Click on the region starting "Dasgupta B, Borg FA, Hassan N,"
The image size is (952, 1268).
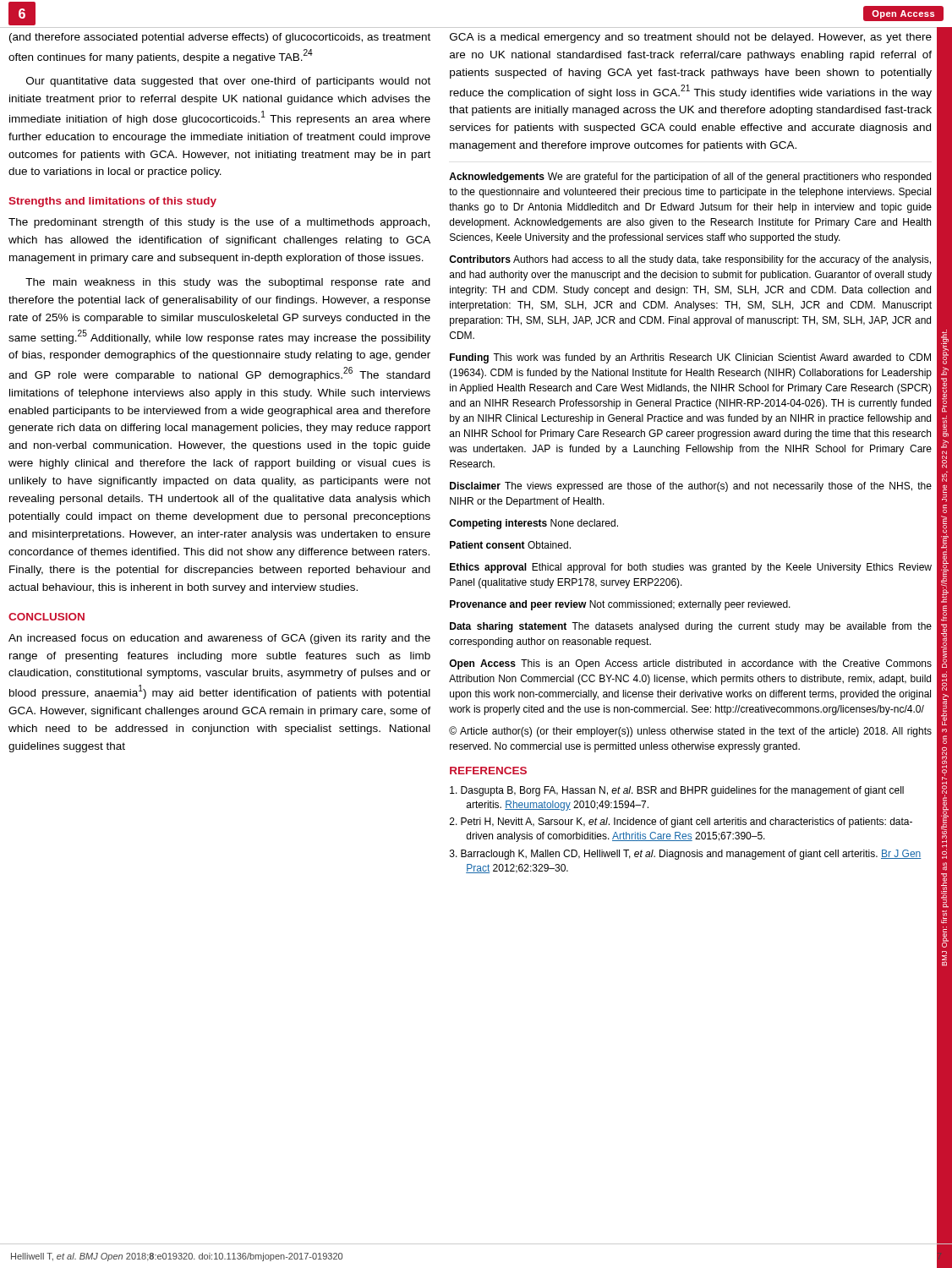coord(677,797)
